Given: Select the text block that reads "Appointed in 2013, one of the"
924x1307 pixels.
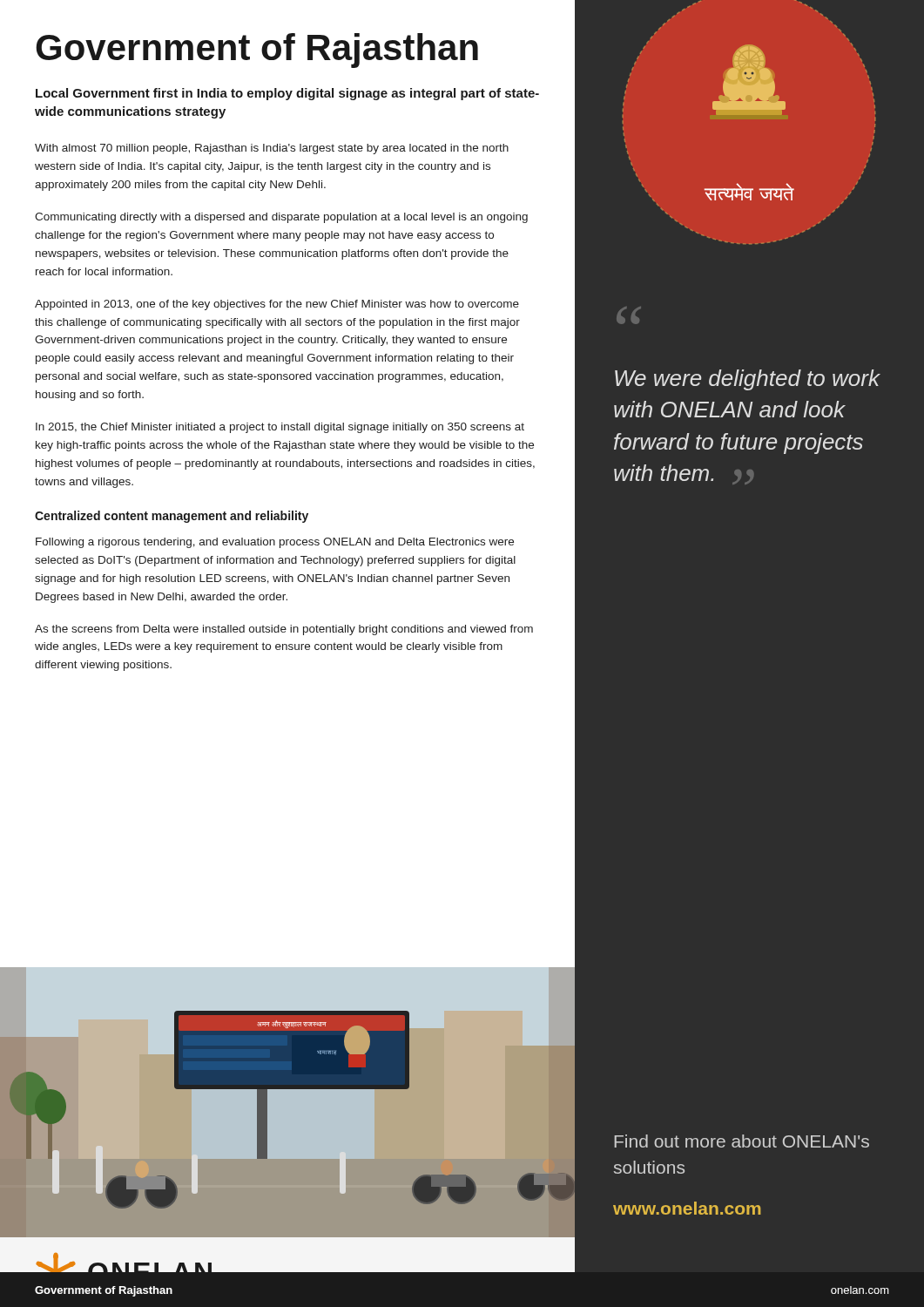Looking at the screenshot, I should point(287,350).
